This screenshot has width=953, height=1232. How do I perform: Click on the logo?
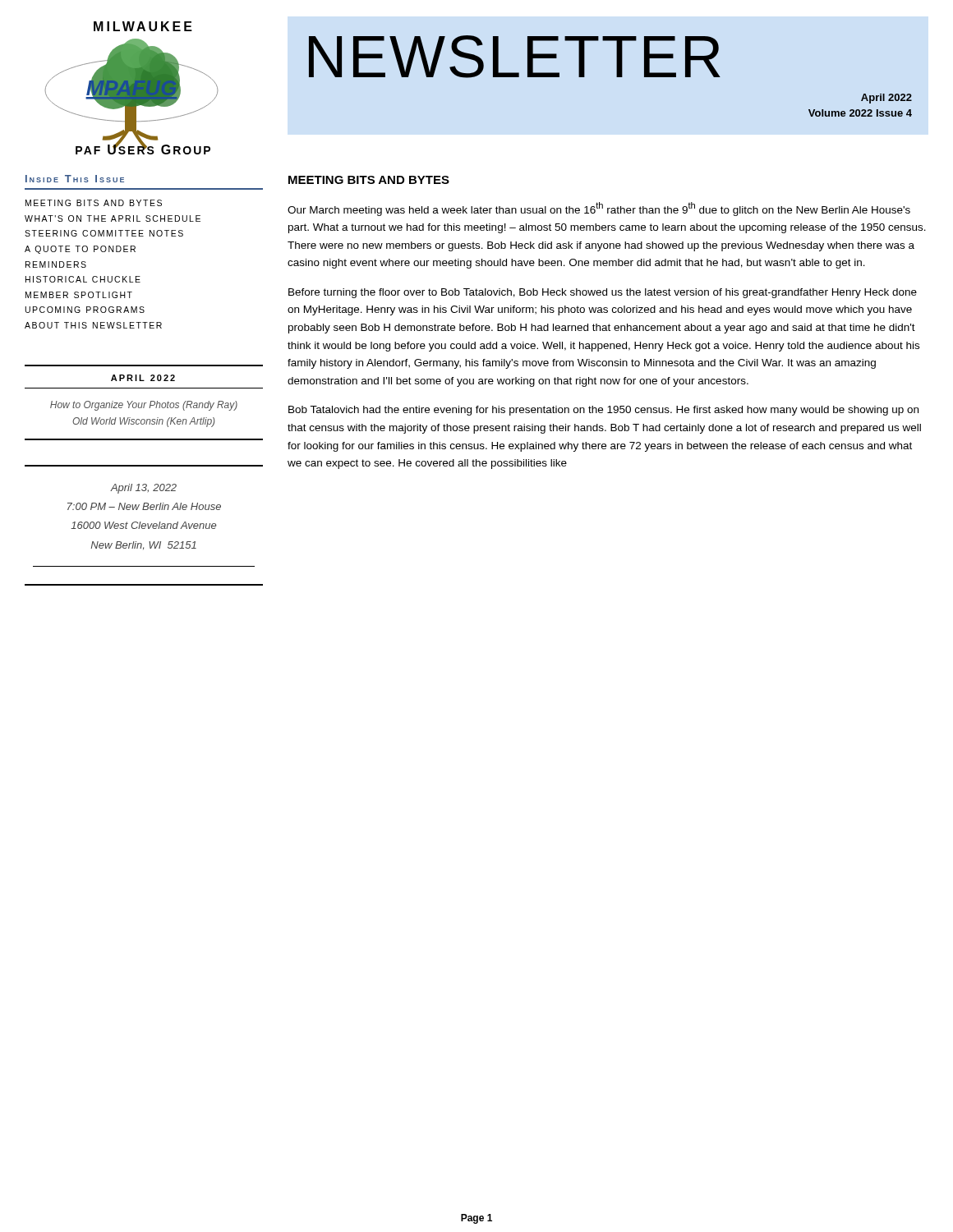pyautogui.click(x=148, y=90)
